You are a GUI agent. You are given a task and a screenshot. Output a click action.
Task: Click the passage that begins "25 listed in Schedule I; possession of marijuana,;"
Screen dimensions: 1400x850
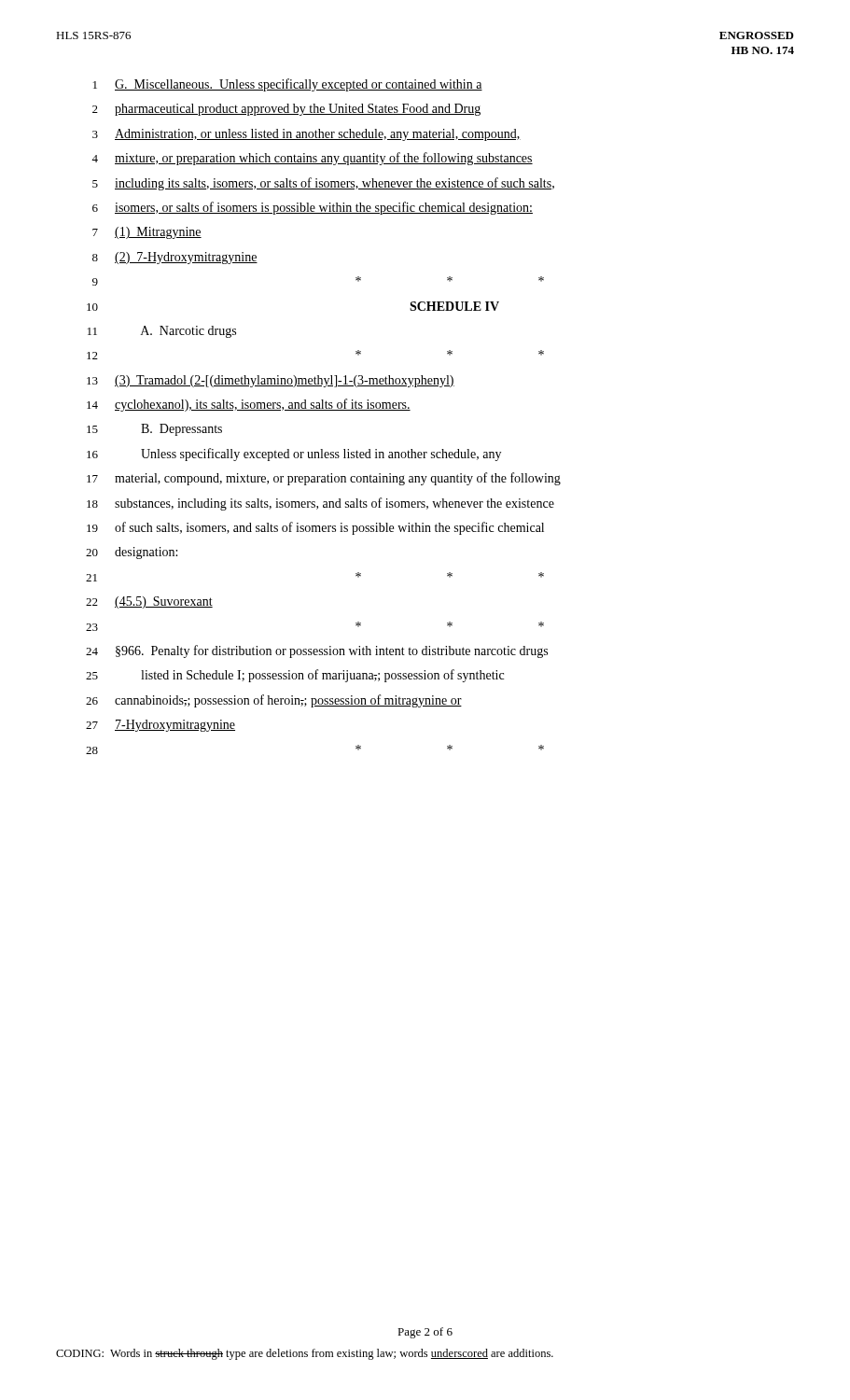click(425, 676)
